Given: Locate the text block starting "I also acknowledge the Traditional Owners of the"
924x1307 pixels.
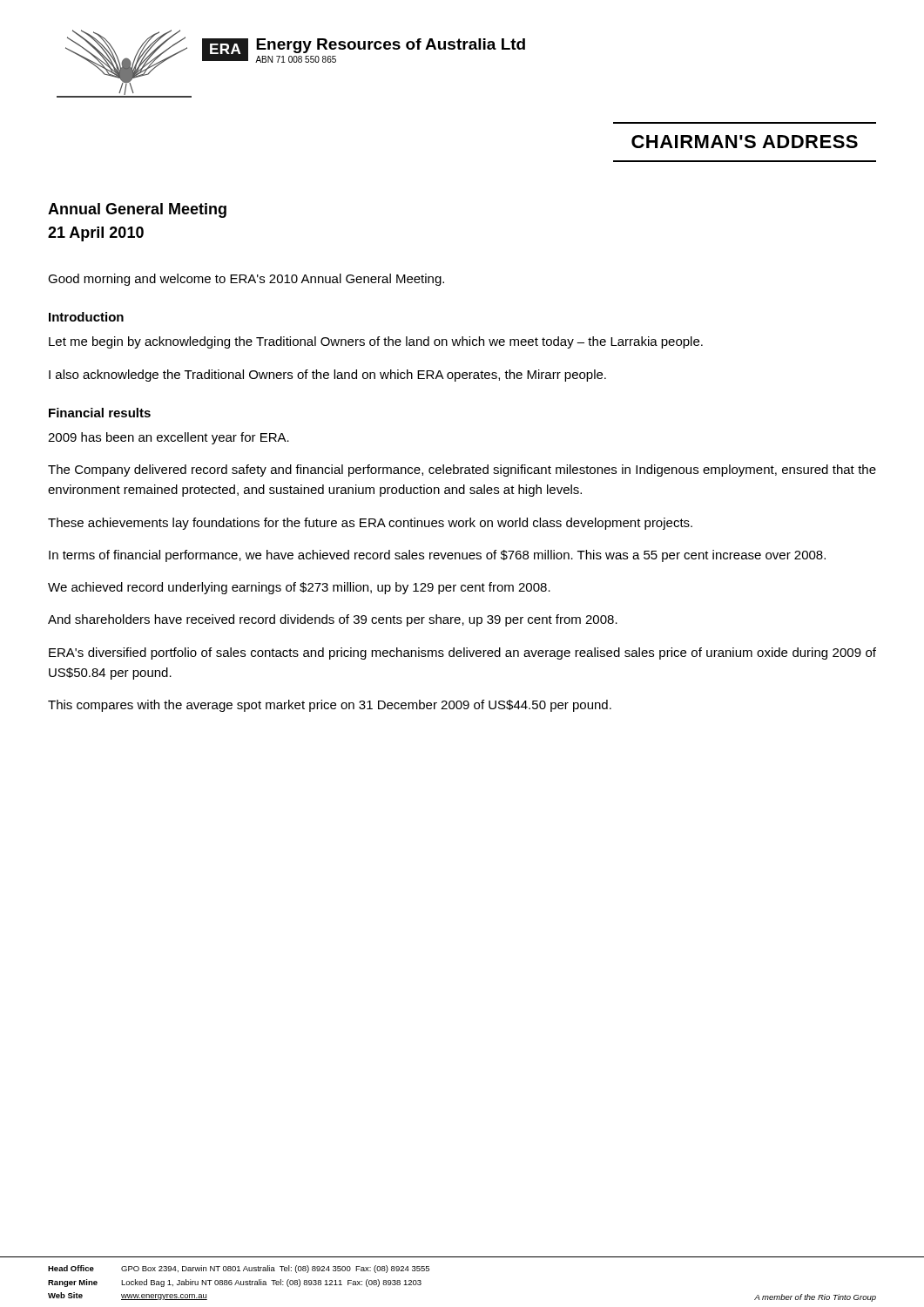Looking at the screenshot, I should point(327,374).
